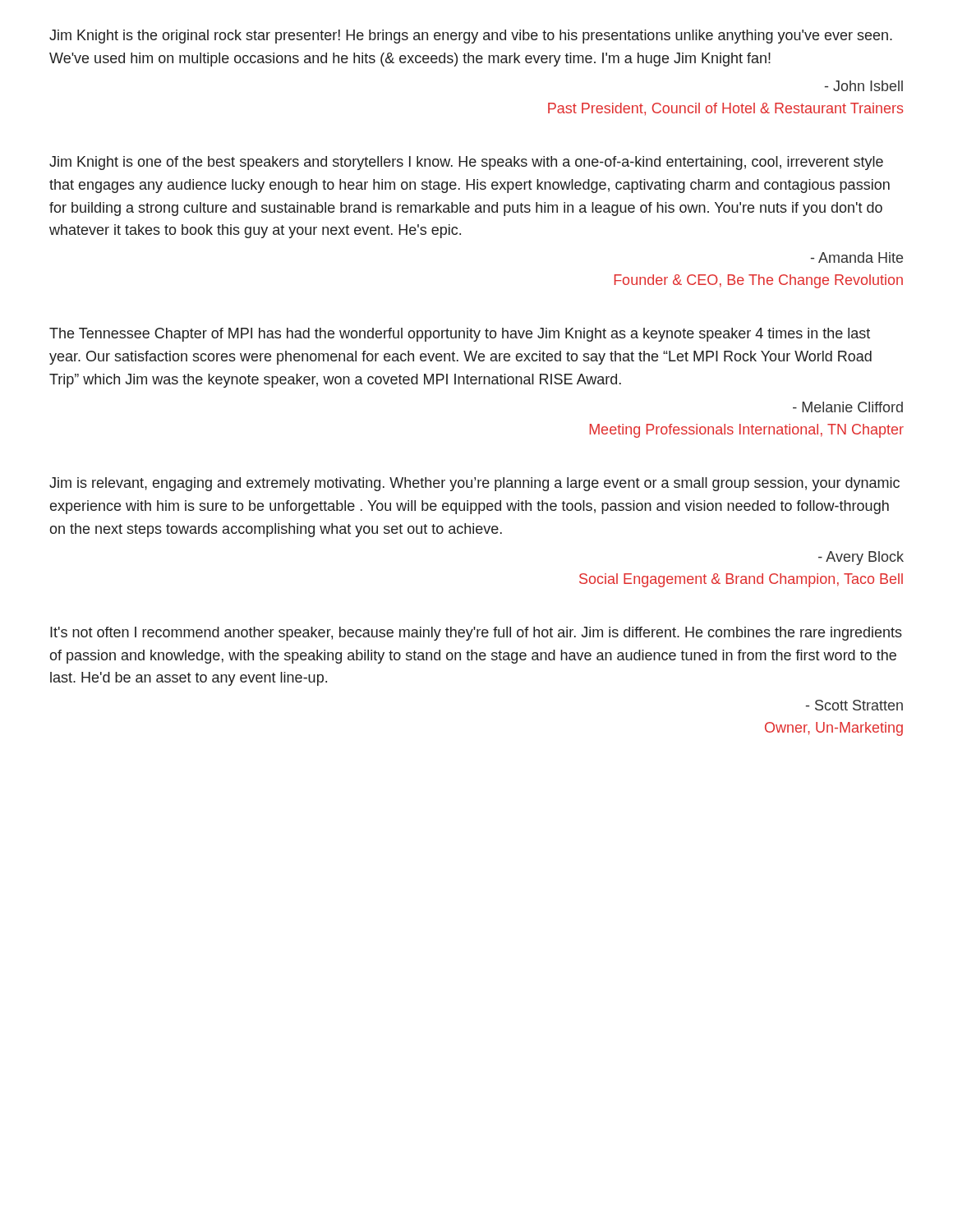Find the region starting "It's not often I recommend another"
Screen dimensions: 1232x953
tap(476, 655)
